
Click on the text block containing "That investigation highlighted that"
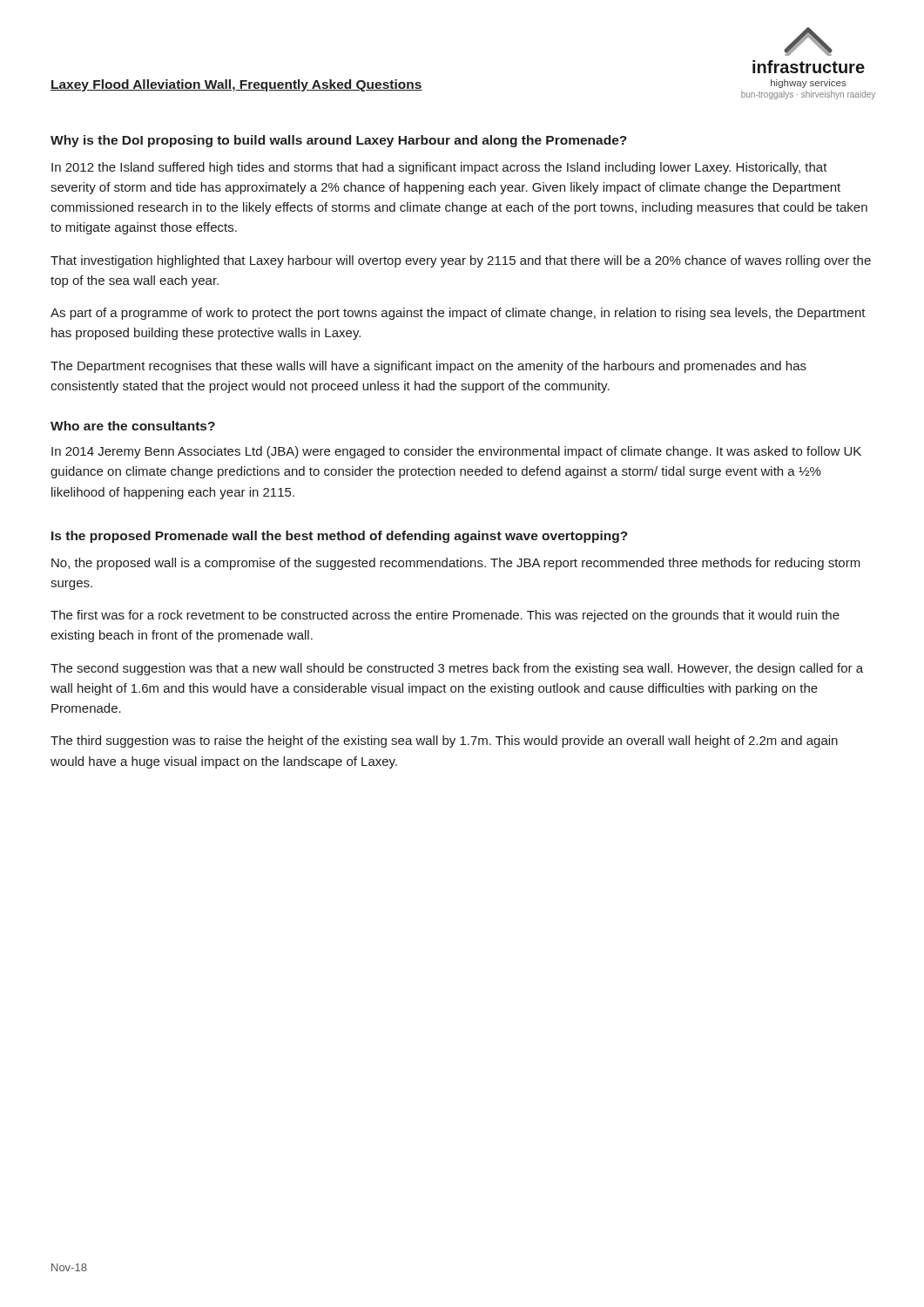[461, 270]
